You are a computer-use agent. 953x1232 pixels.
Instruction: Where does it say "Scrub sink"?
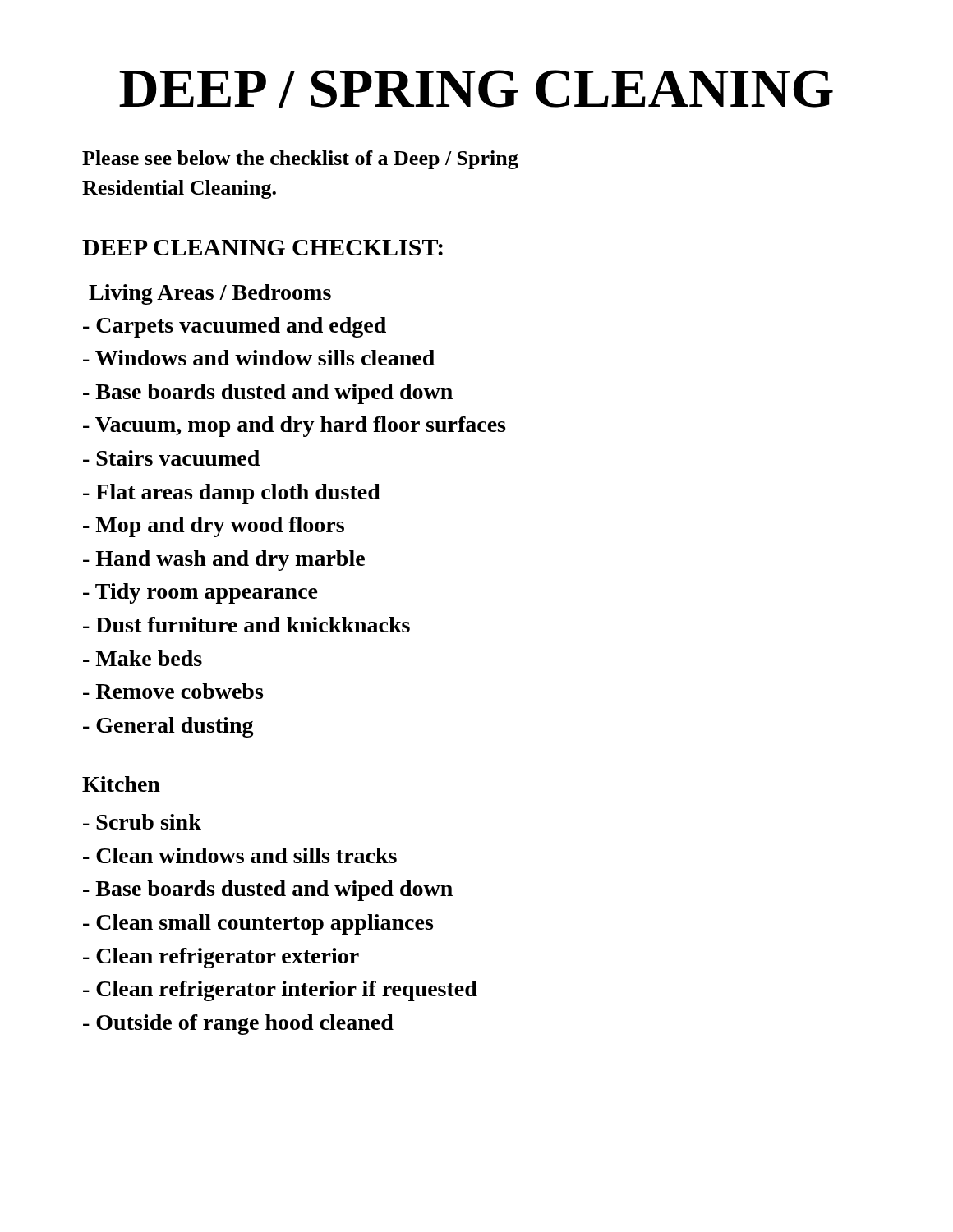[142, 822]
